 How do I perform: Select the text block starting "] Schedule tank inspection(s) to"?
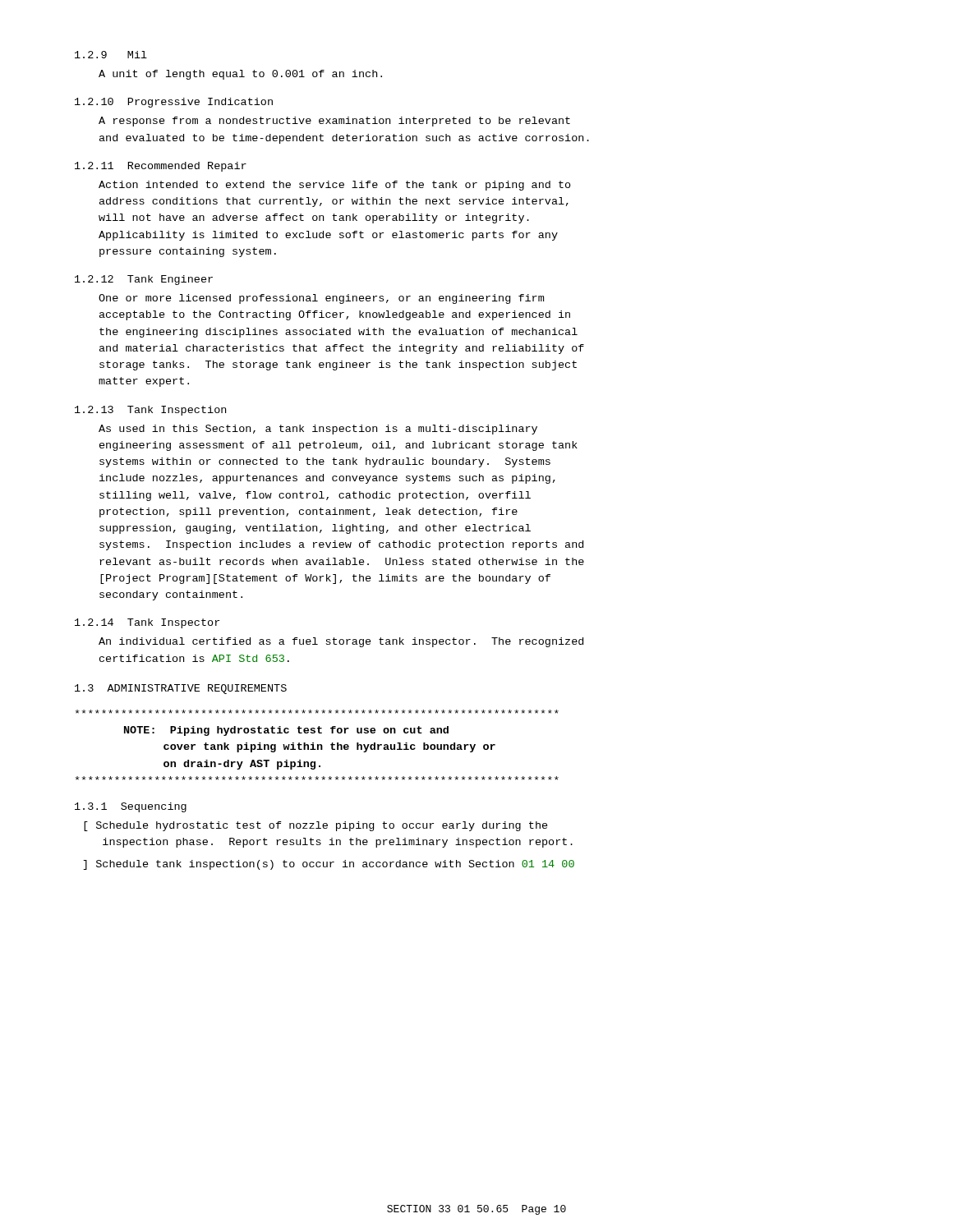328,864
